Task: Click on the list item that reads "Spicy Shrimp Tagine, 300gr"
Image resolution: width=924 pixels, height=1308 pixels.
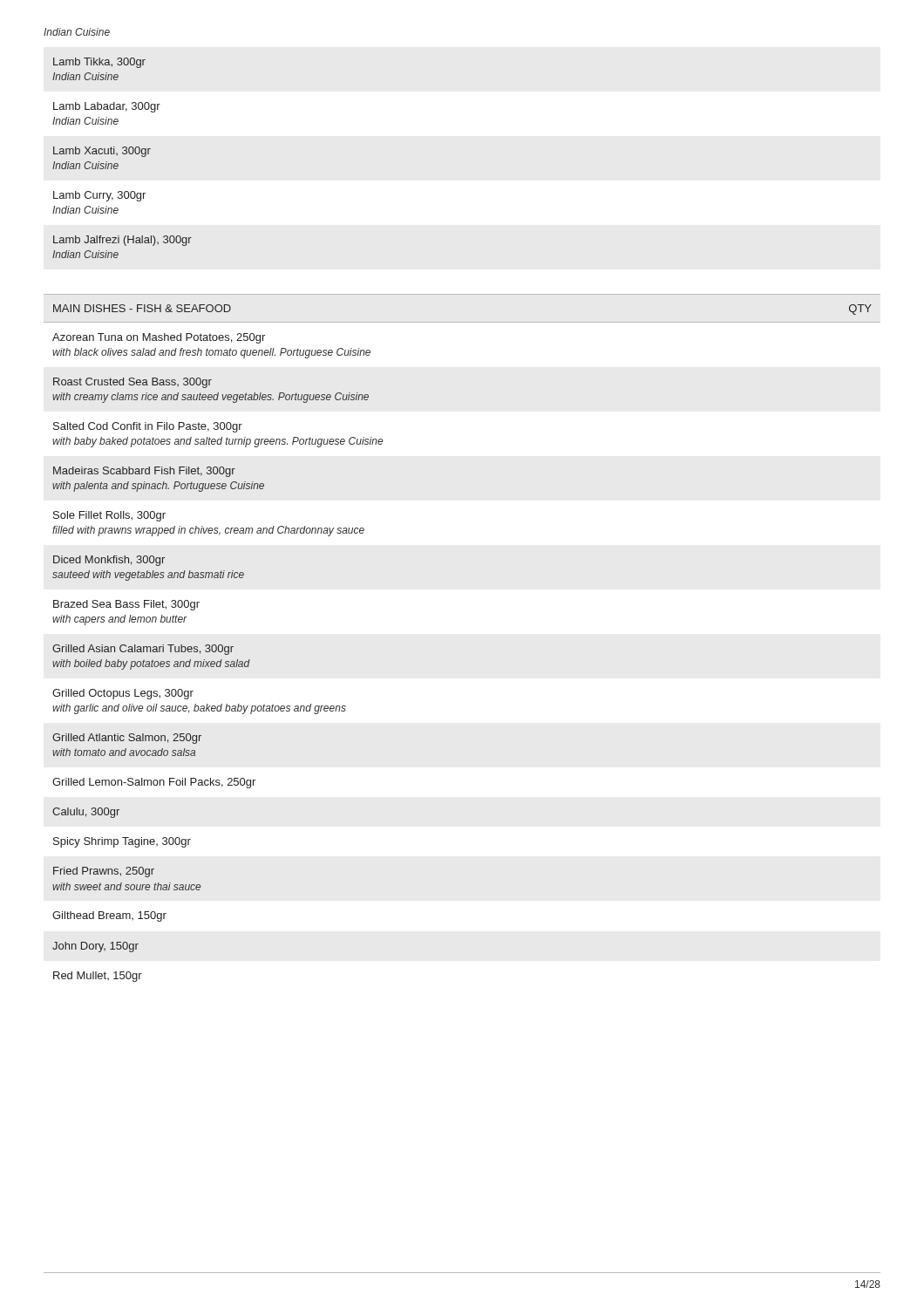Action: (122, 842)
